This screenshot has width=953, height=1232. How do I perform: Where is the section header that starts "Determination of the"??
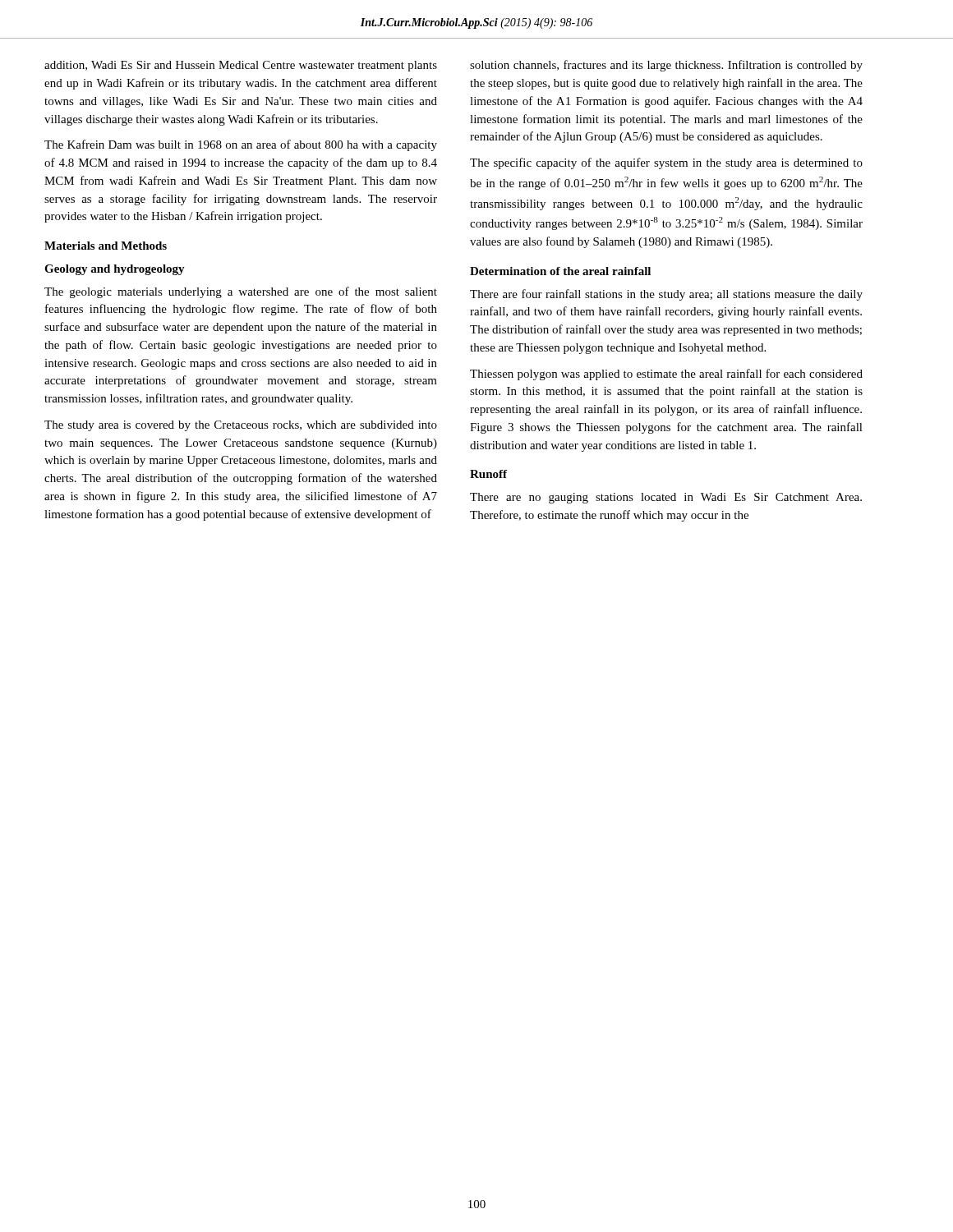(561, 271)
